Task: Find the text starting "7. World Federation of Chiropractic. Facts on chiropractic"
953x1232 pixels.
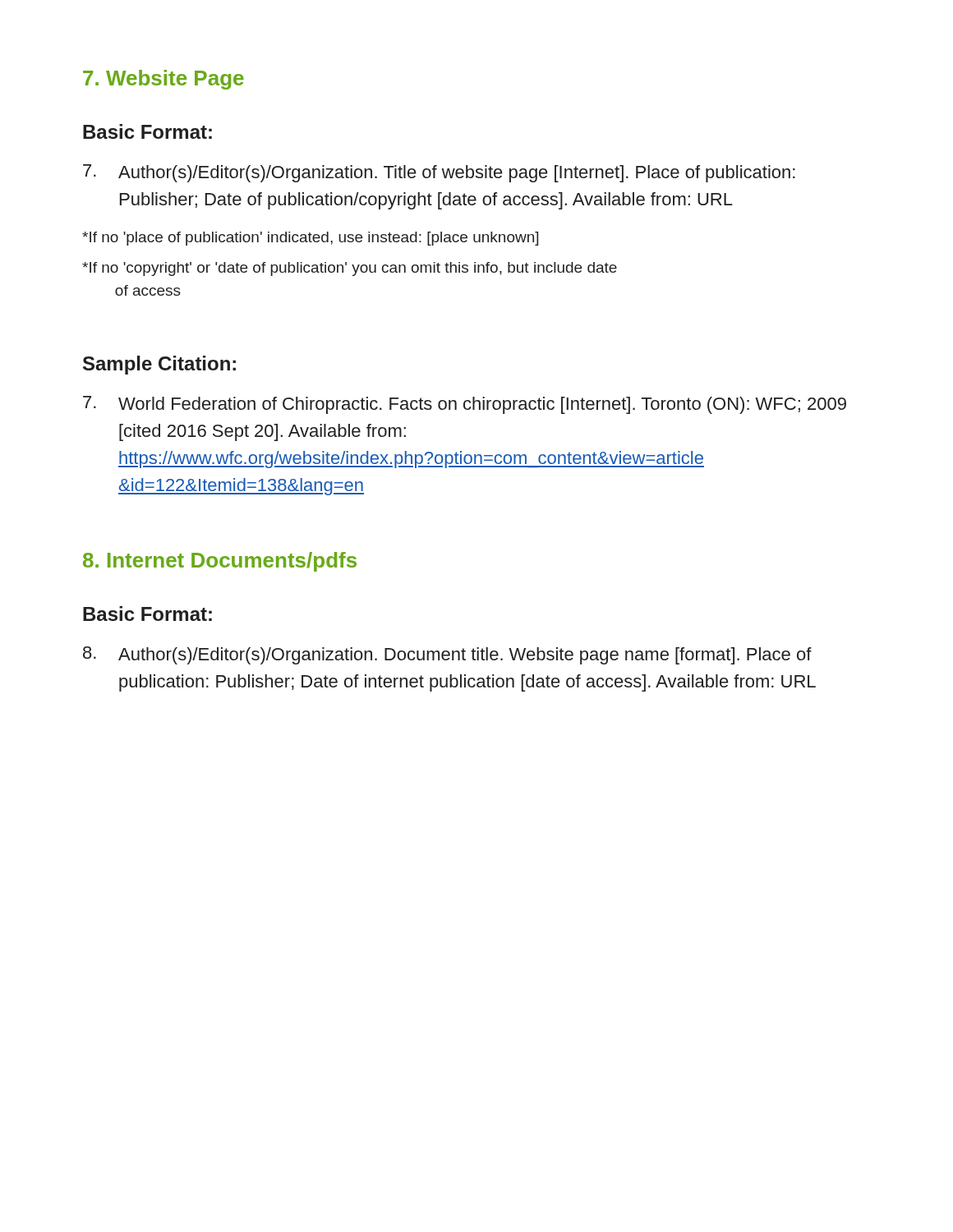Action: 476,444
